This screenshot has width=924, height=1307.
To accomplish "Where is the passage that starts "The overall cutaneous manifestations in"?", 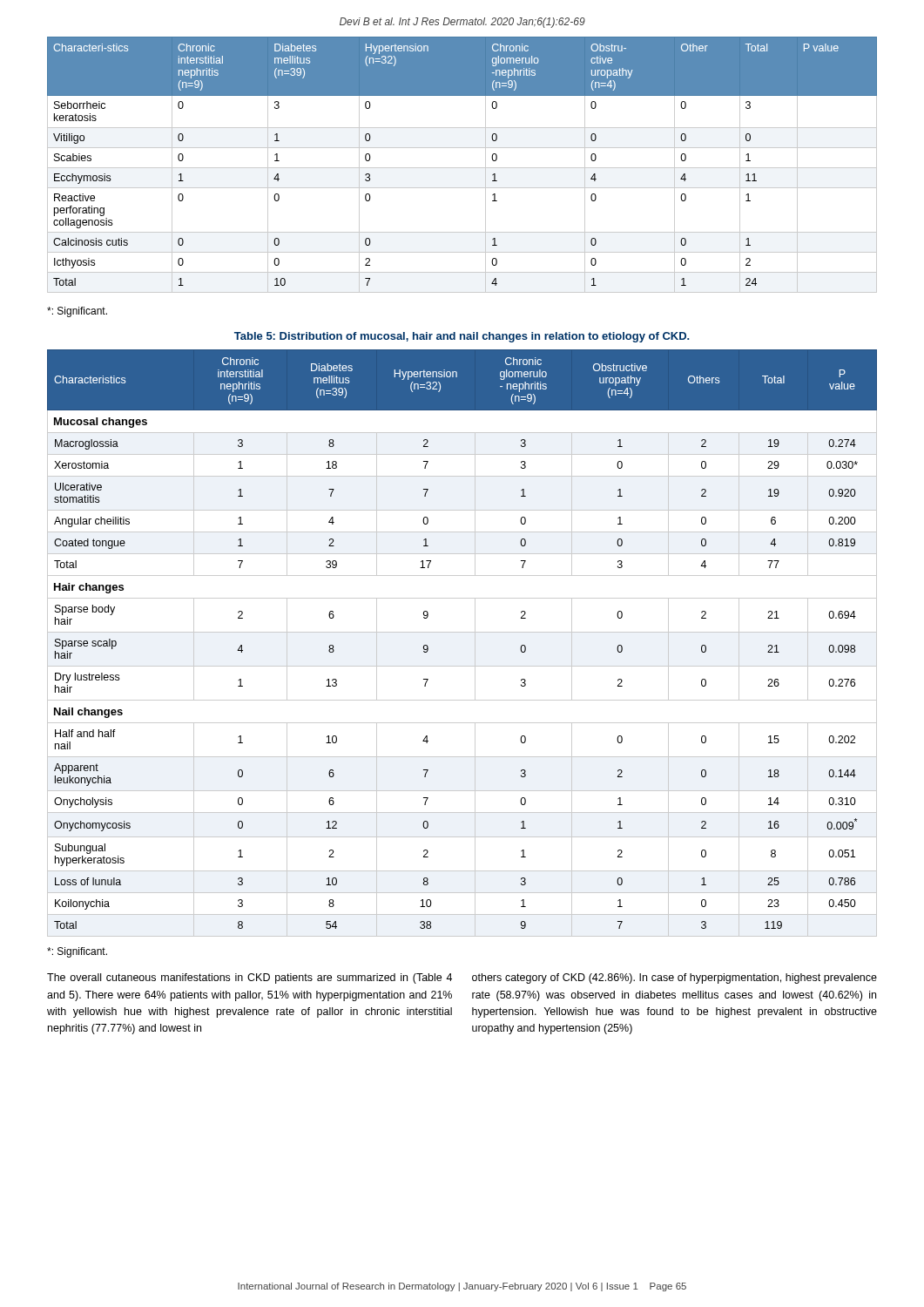I will (x=250, y=1003).
